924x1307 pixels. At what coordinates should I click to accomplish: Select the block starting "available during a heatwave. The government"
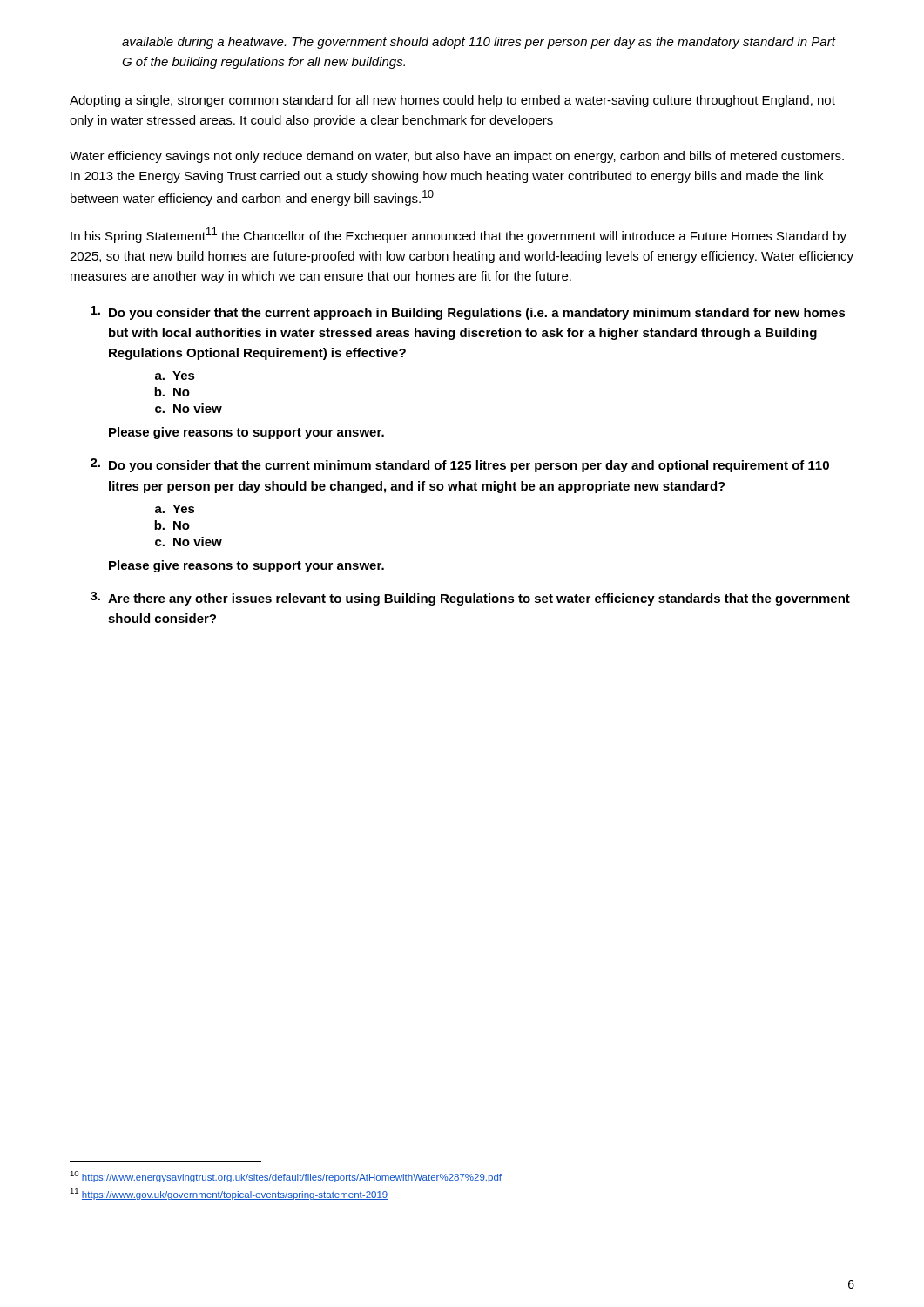click(478, 51)
